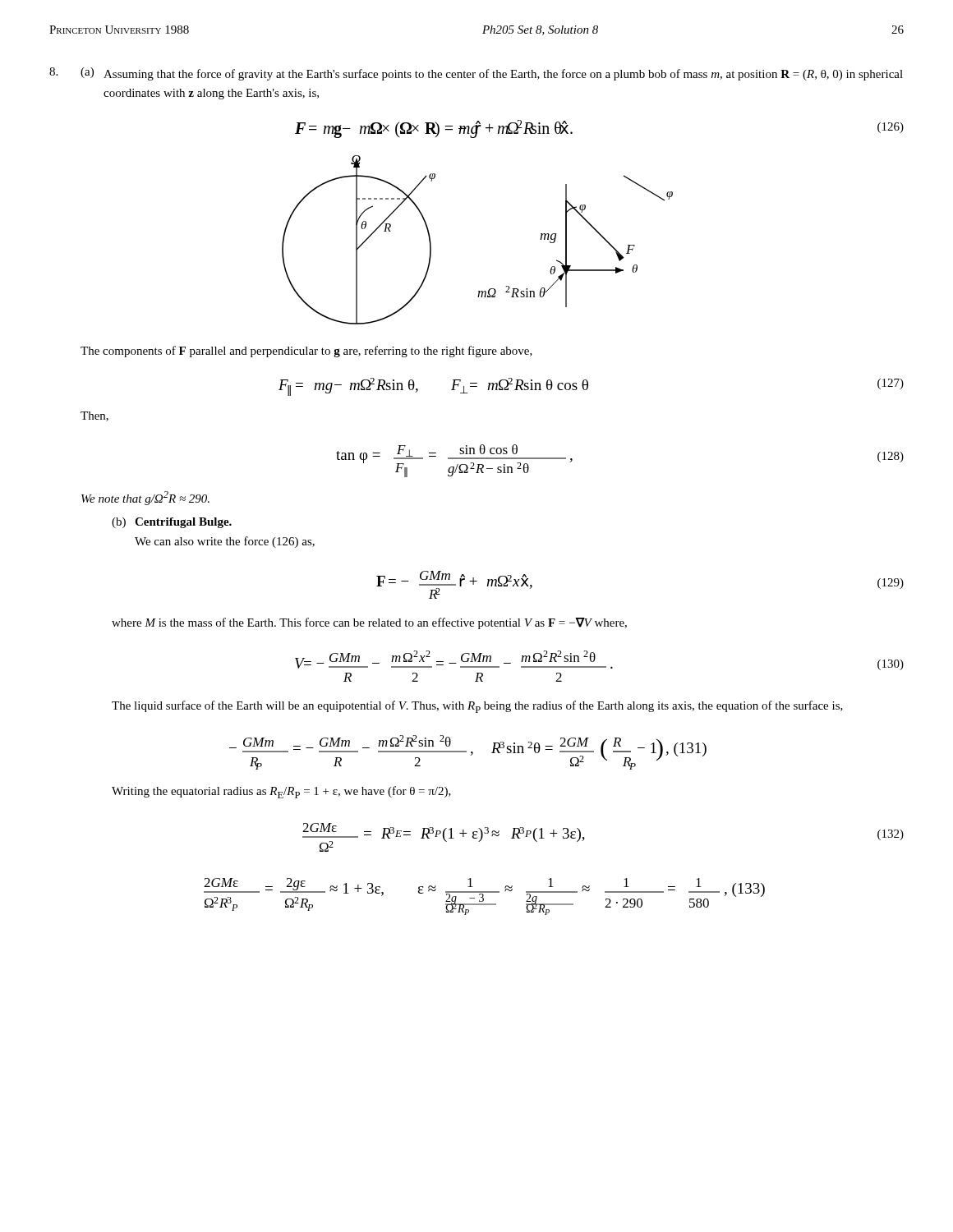Locate the illustration
The height and width of the screenshot is (1232, 953).
click(492, 241)
